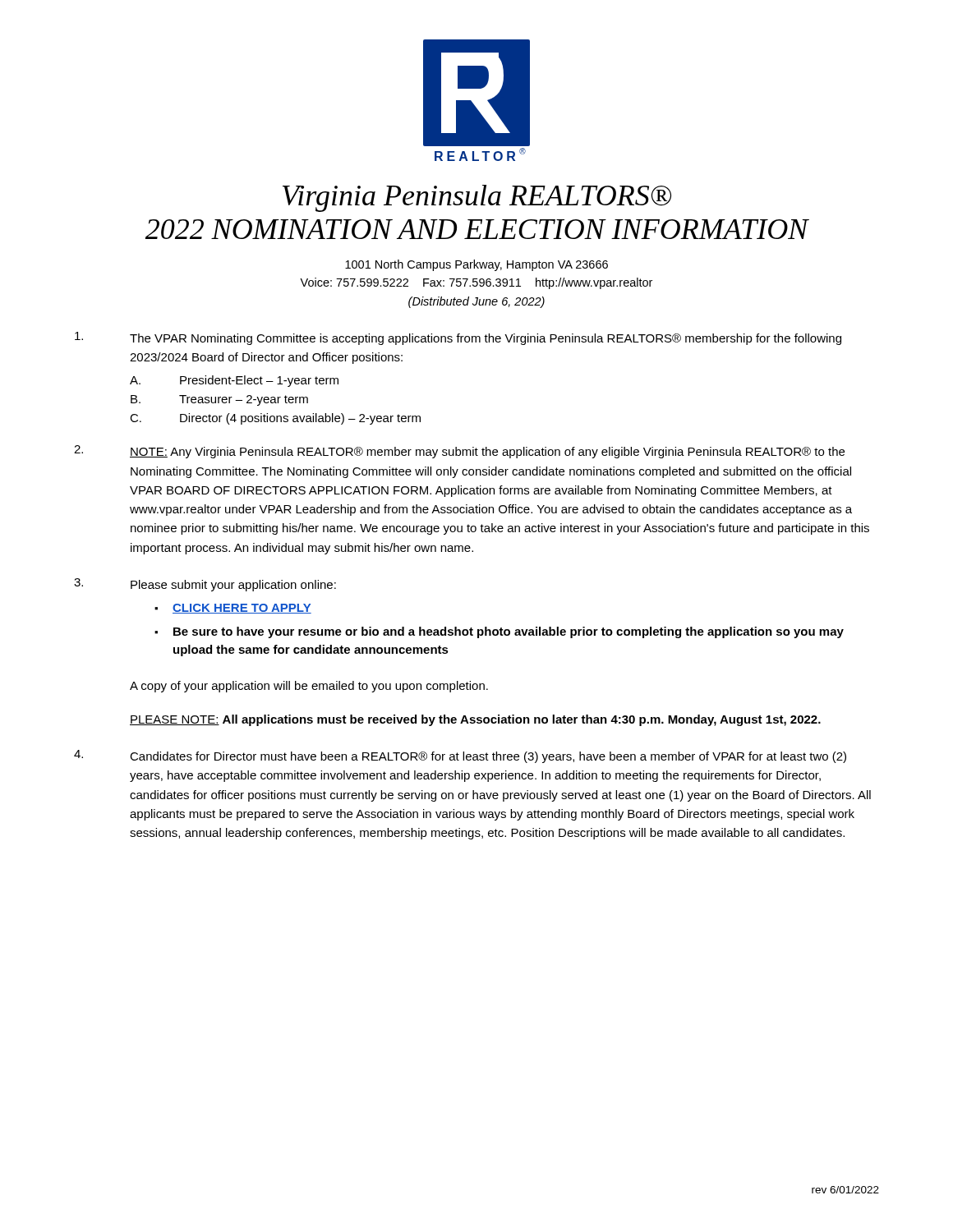Select the text block starting "A copy of your application will"

309,685
